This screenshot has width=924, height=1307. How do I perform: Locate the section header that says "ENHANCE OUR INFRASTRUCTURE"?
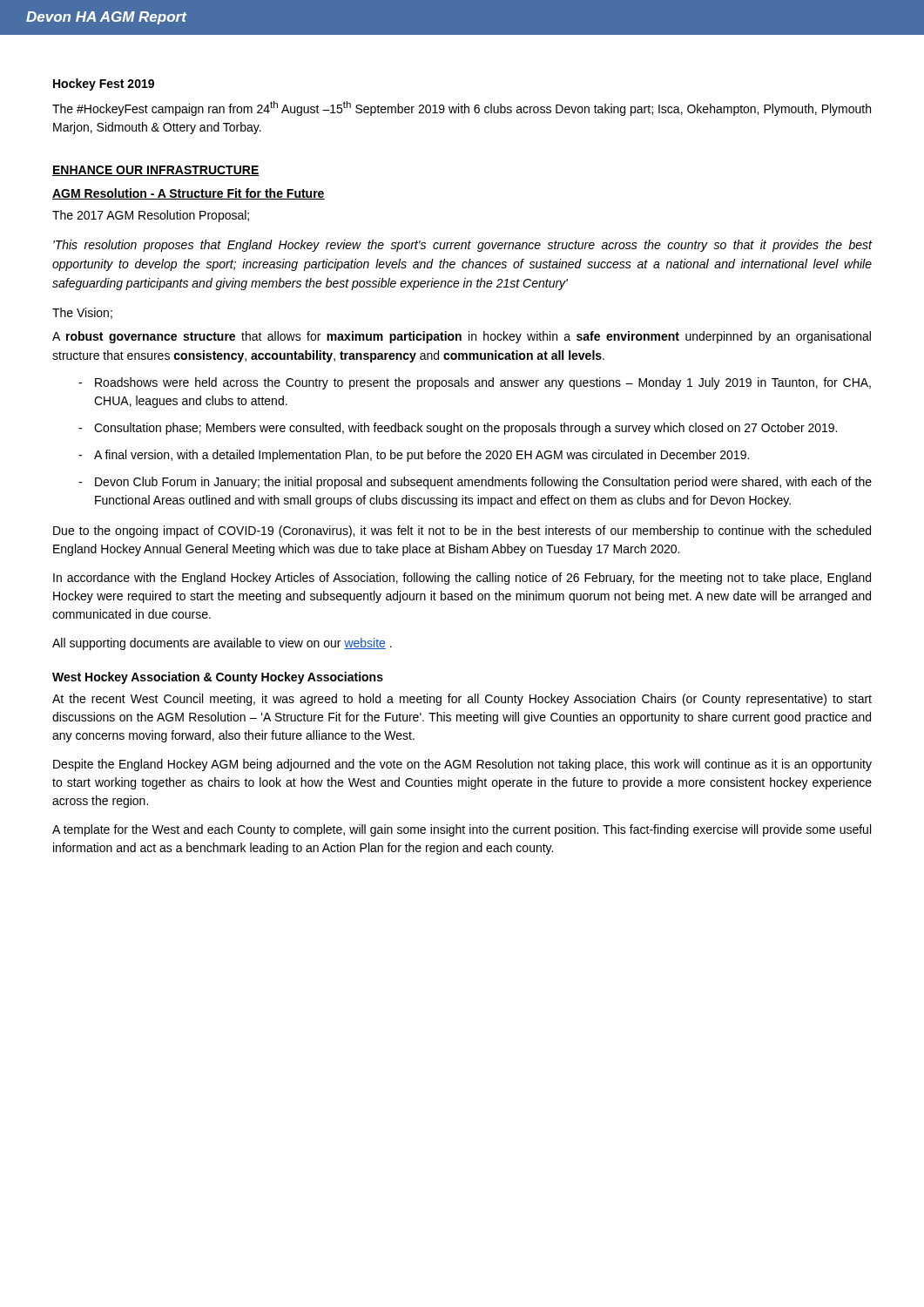coord(156,170)
